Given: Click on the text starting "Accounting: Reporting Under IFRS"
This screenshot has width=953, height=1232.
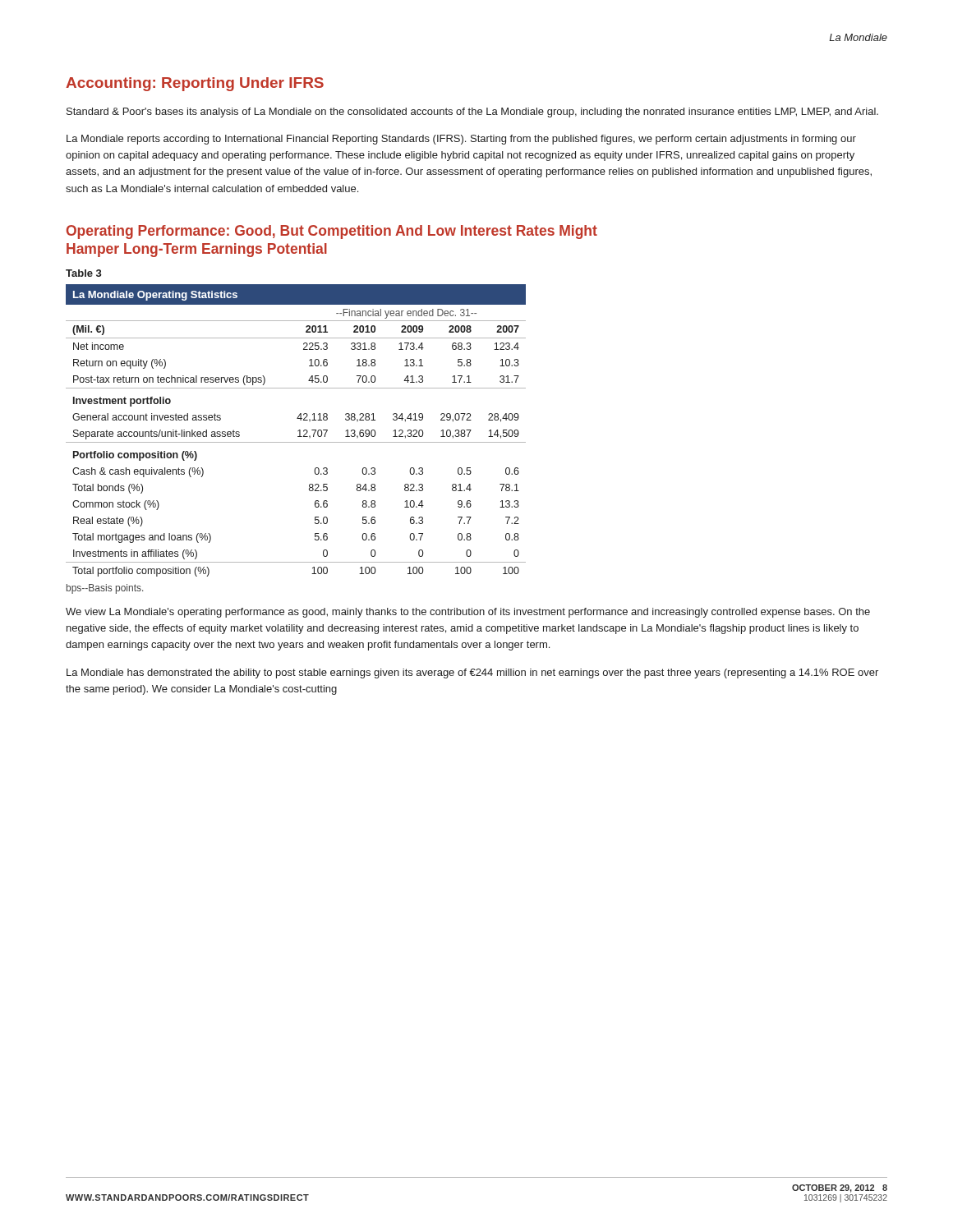Looking at the screenshot, I should (195, 84).
